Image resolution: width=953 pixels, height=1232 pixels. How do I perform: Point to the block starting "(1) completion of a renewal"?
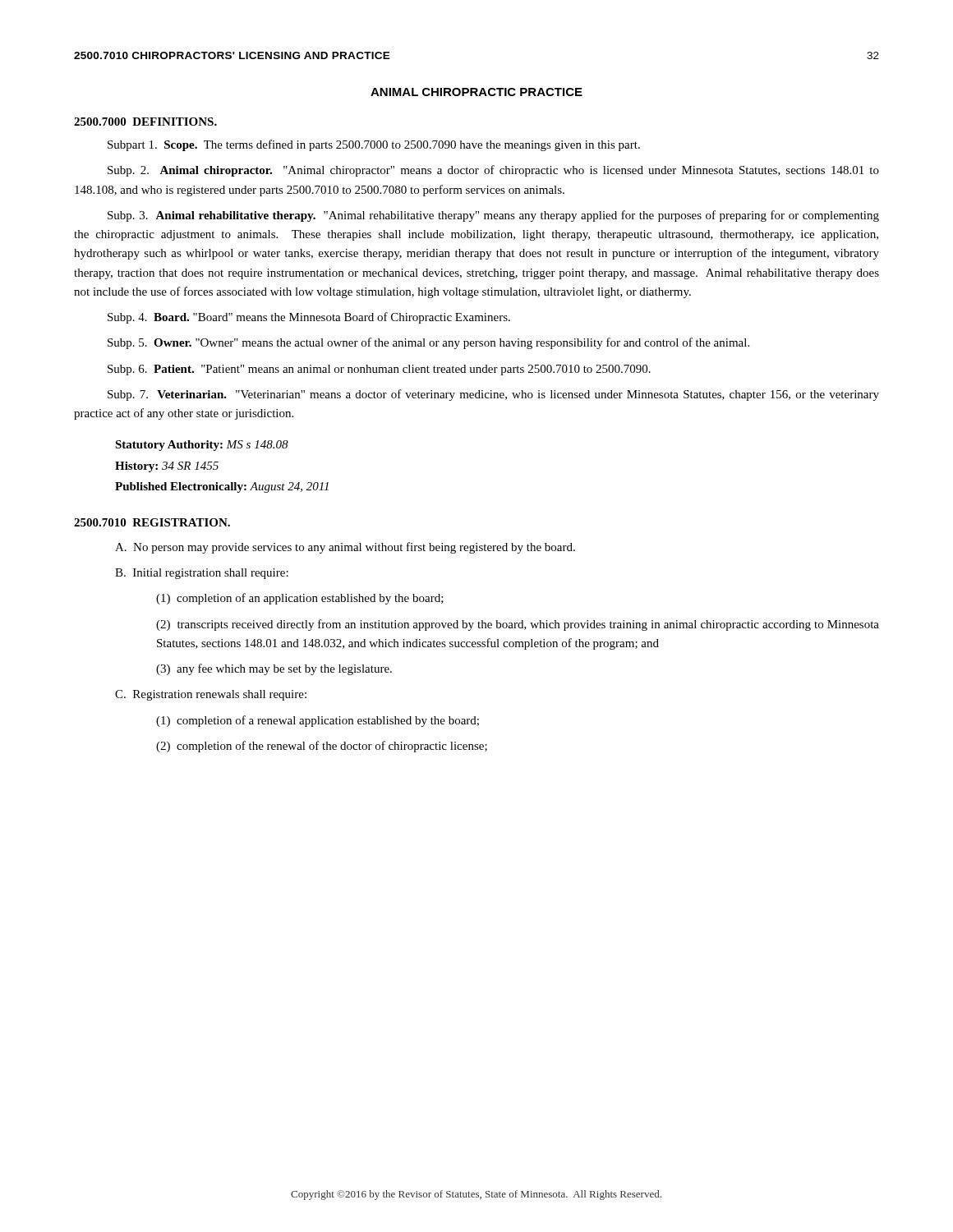click(x=318, y=720)
